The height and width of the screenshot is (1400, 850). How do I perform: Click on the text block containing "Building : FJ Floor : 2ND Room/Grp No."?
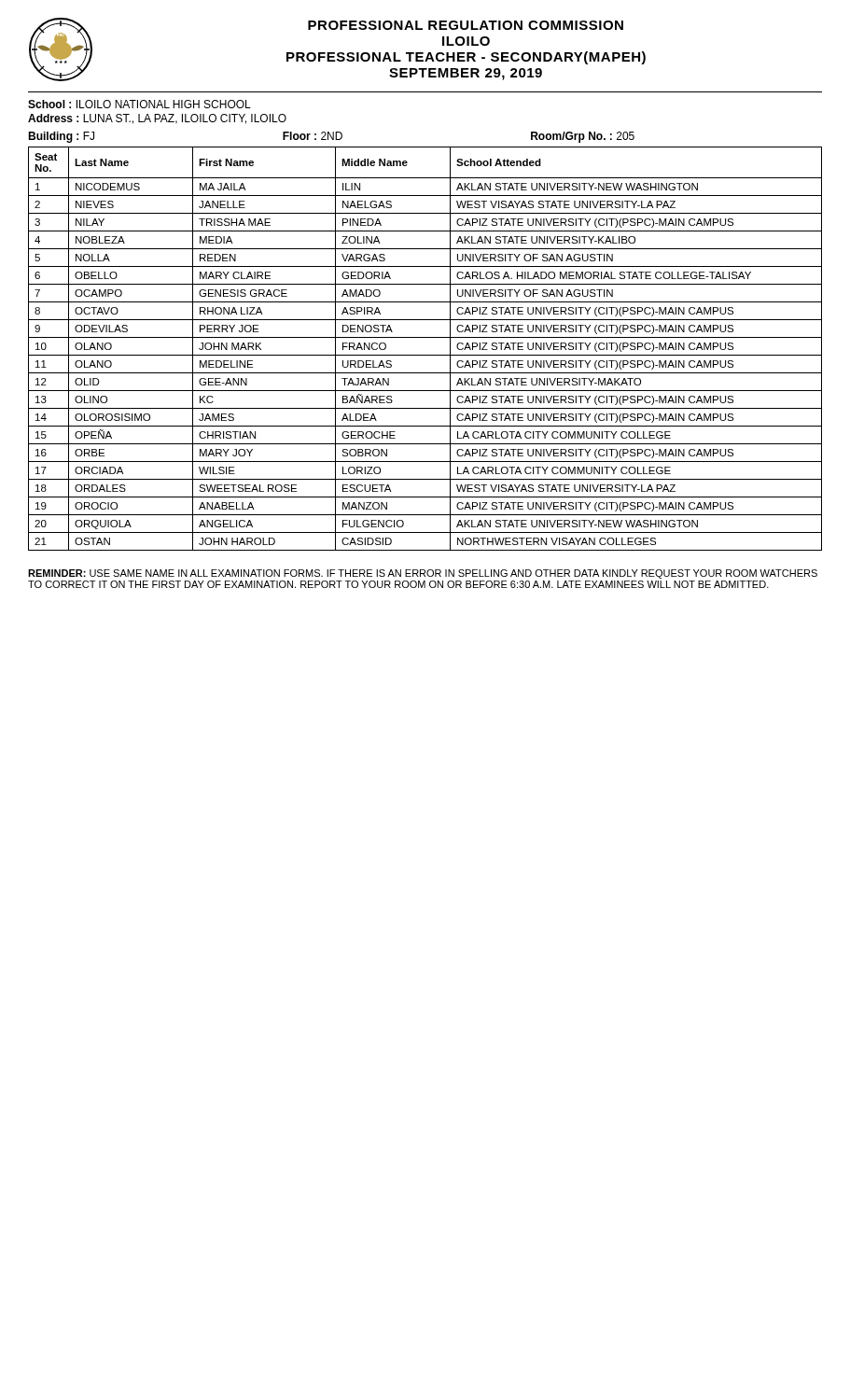pyautogui.click(x=331, y=136)
